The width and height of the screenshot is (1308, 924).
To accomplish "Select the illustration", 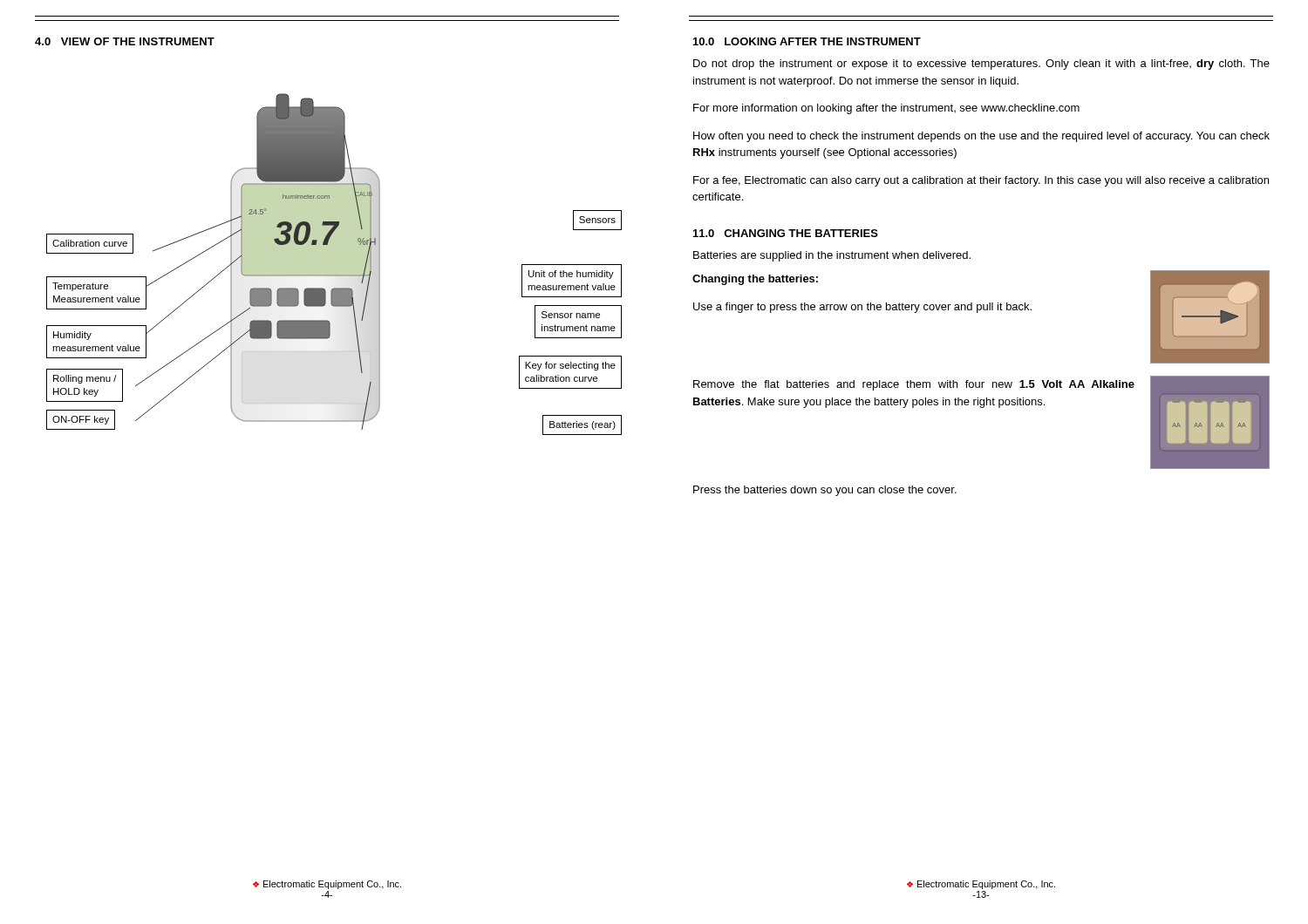I will click(x=327, y=268).
